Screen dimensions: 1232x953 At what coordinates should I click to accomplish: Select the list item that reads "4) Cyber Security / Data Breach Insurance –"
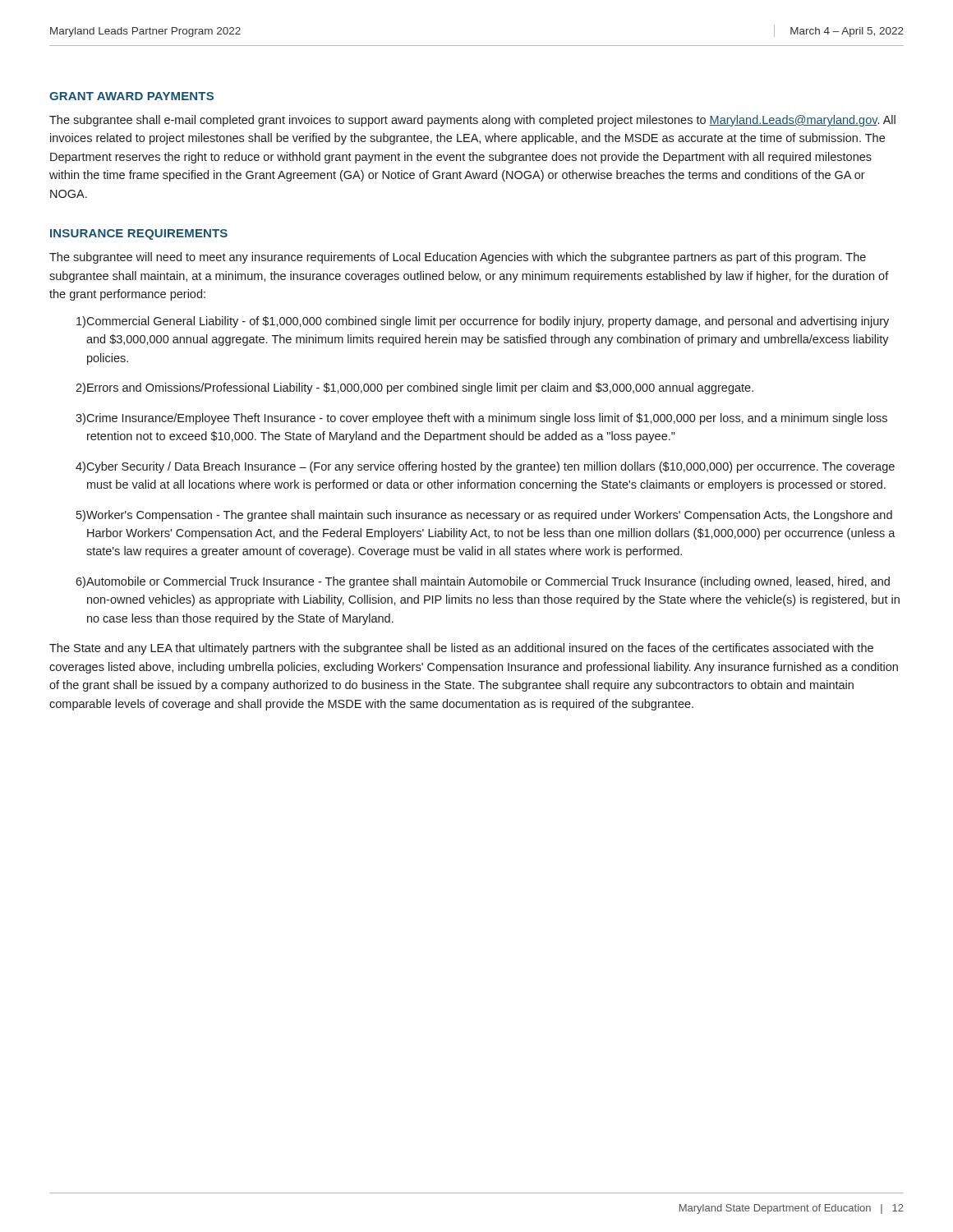[x=476, y=476]
